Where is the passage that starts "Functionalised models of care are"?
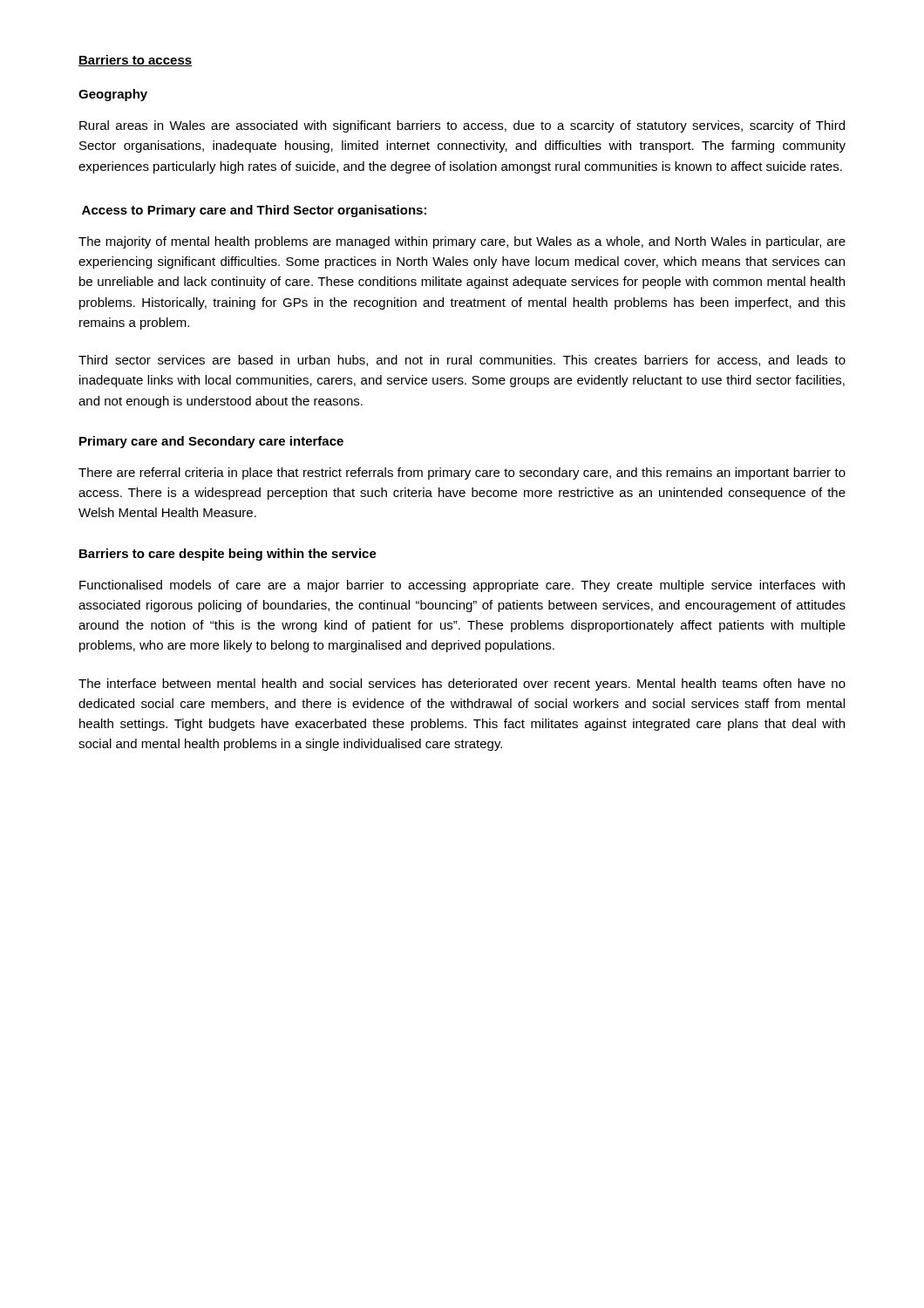 (x=462, y=615)
